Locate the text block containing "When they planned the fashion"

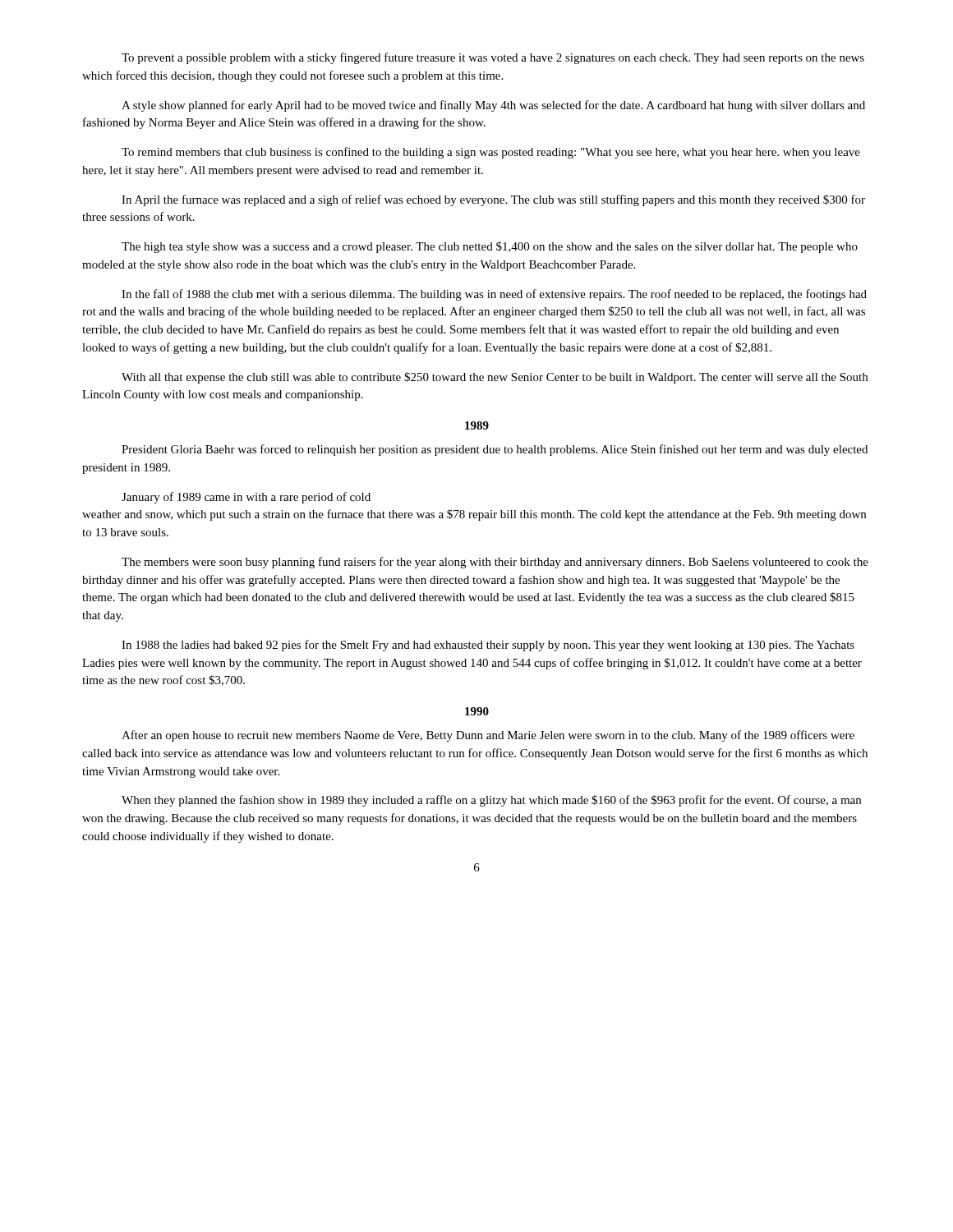tap(476, 819)
